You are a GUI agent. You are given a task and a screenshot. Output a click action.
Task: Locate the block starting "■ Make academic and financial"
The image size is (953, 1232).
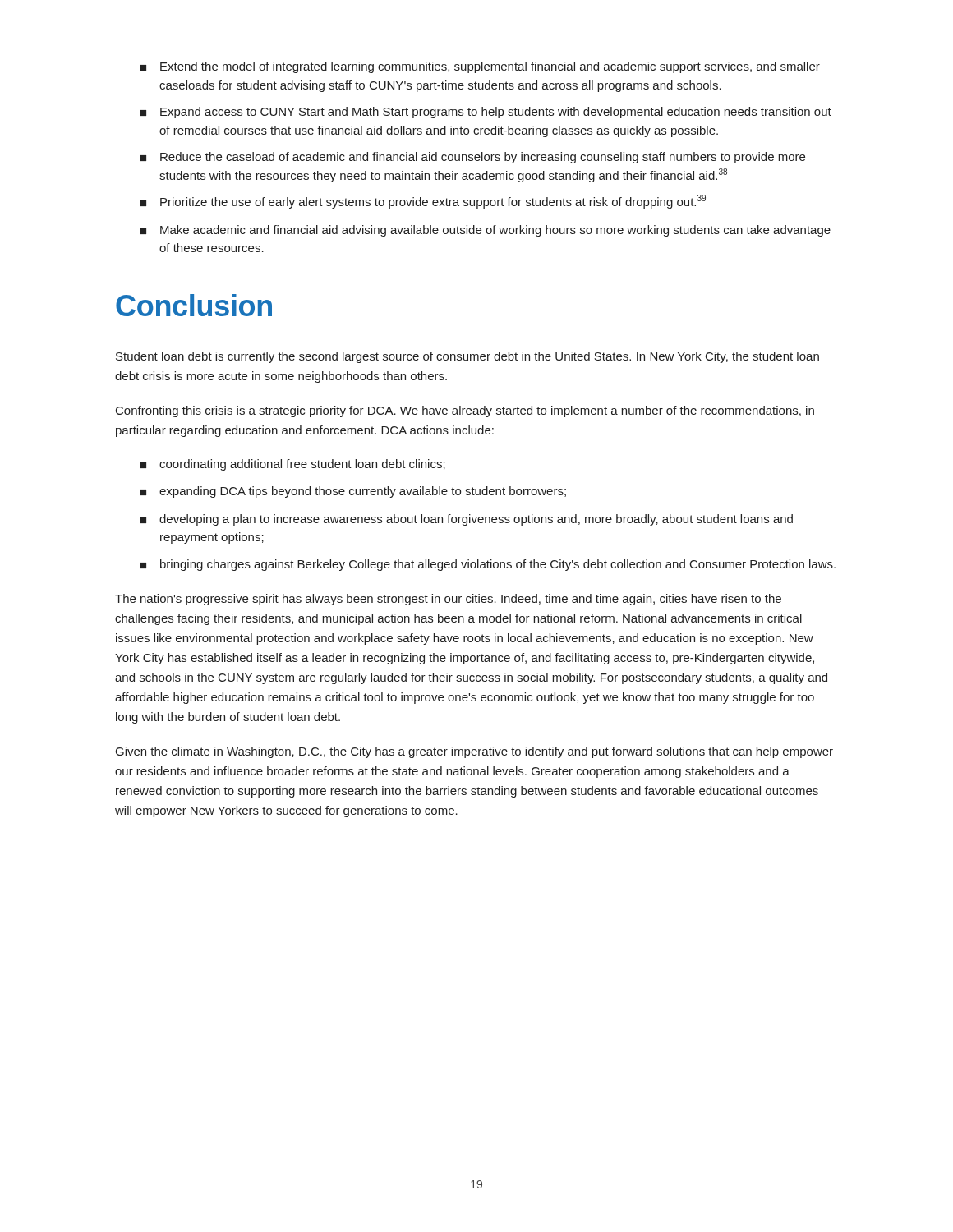[x=489, y=239]
